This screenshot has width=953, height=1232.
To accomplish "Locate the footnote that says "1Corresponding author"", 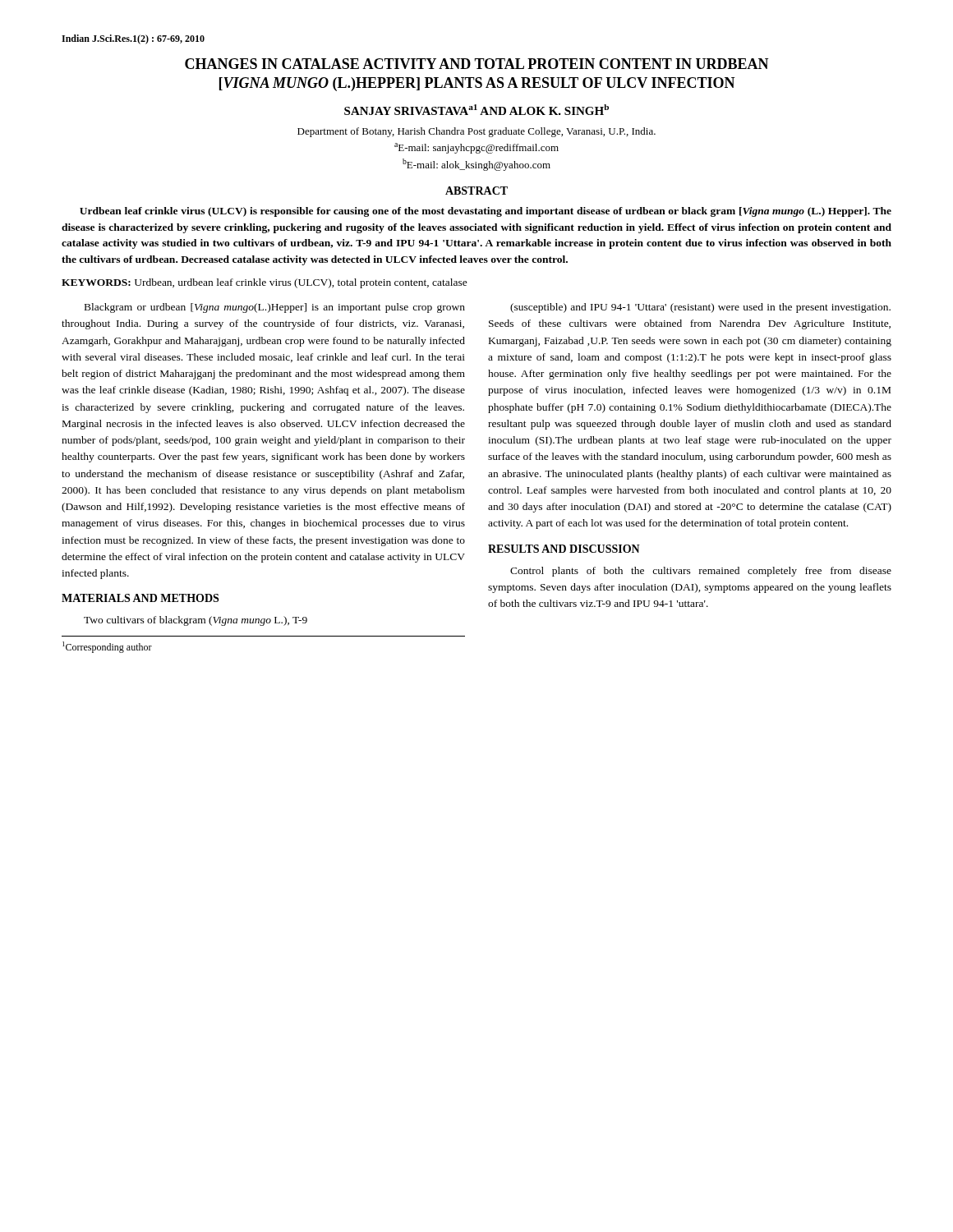I will (x=107, y=646).
